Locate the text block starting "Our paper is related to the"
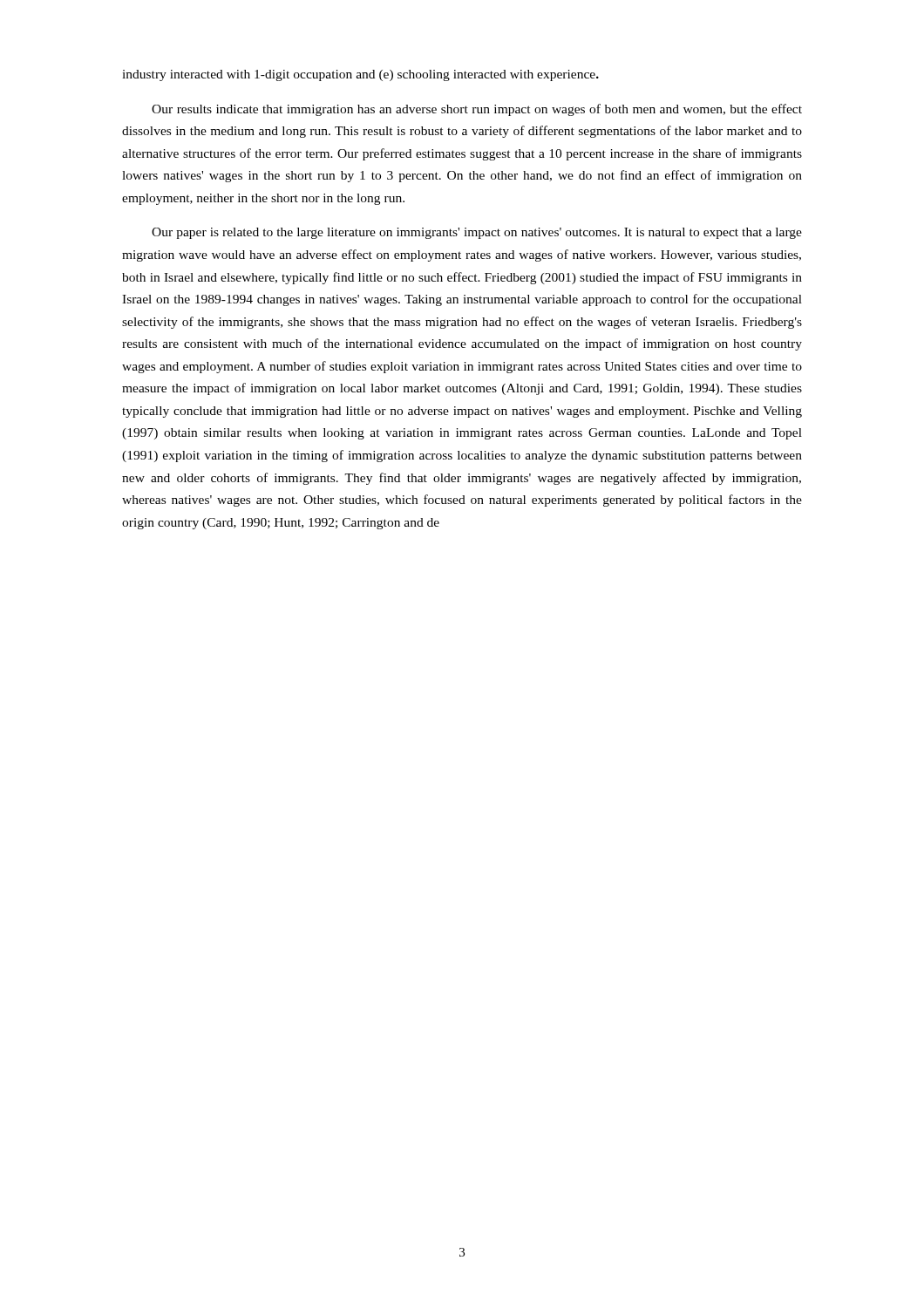The width and height of the screenshot is (924, 1308). coord(462,377)
